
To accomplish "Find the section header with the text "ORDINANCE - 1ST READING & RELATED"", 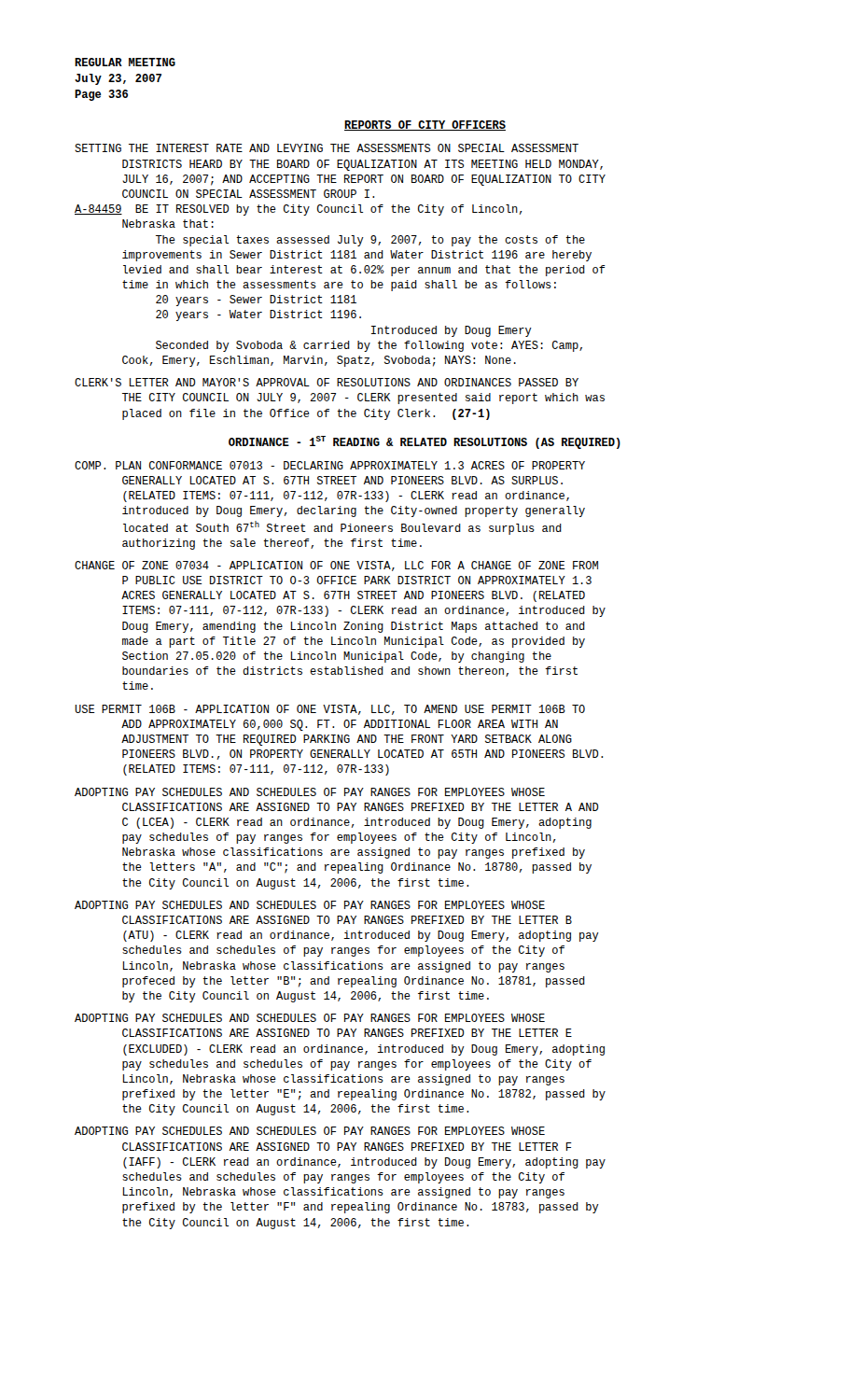I will [x=425, y=442].
